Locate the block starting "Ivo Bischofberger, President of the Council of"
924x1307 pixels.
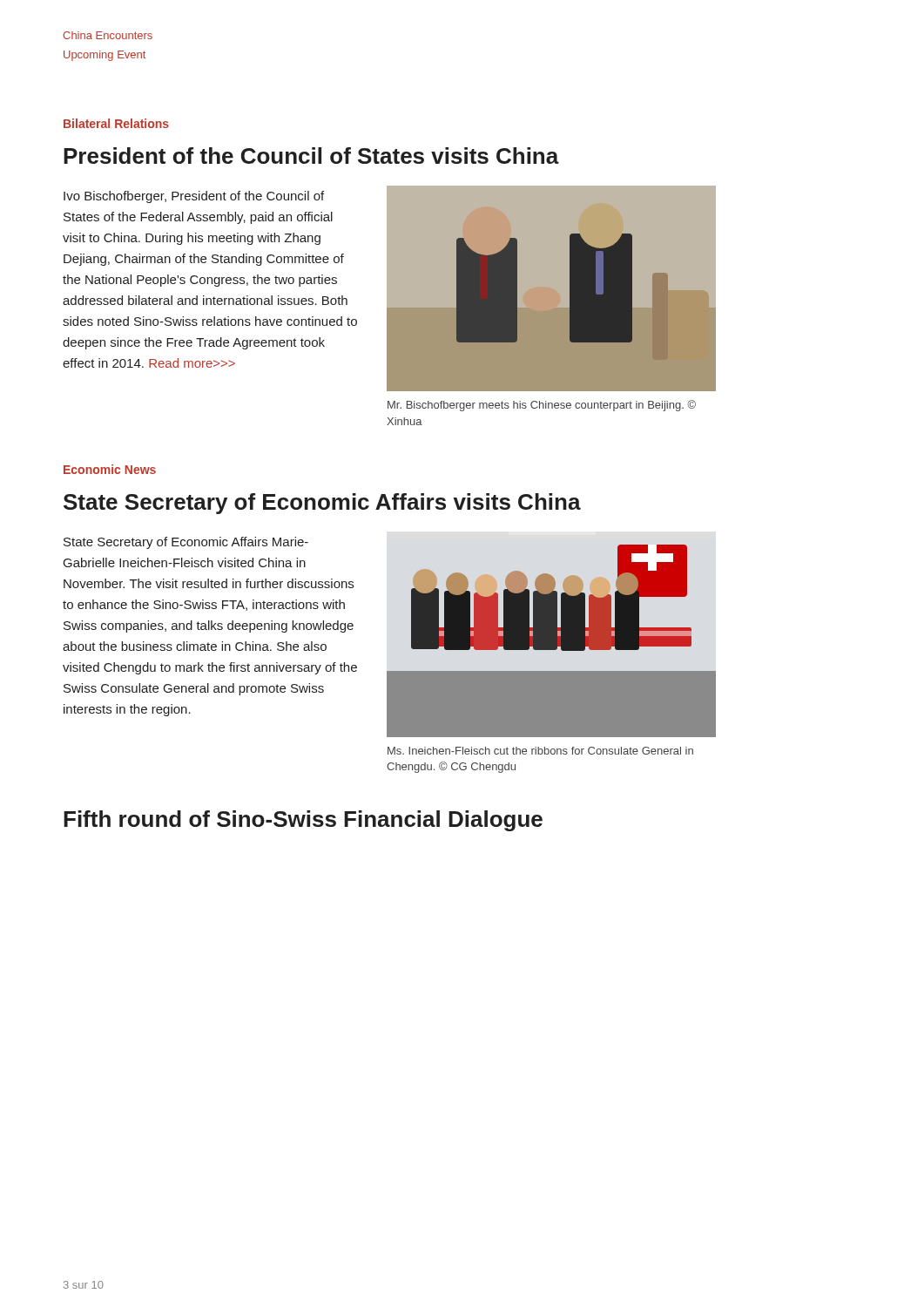(210, 280)
